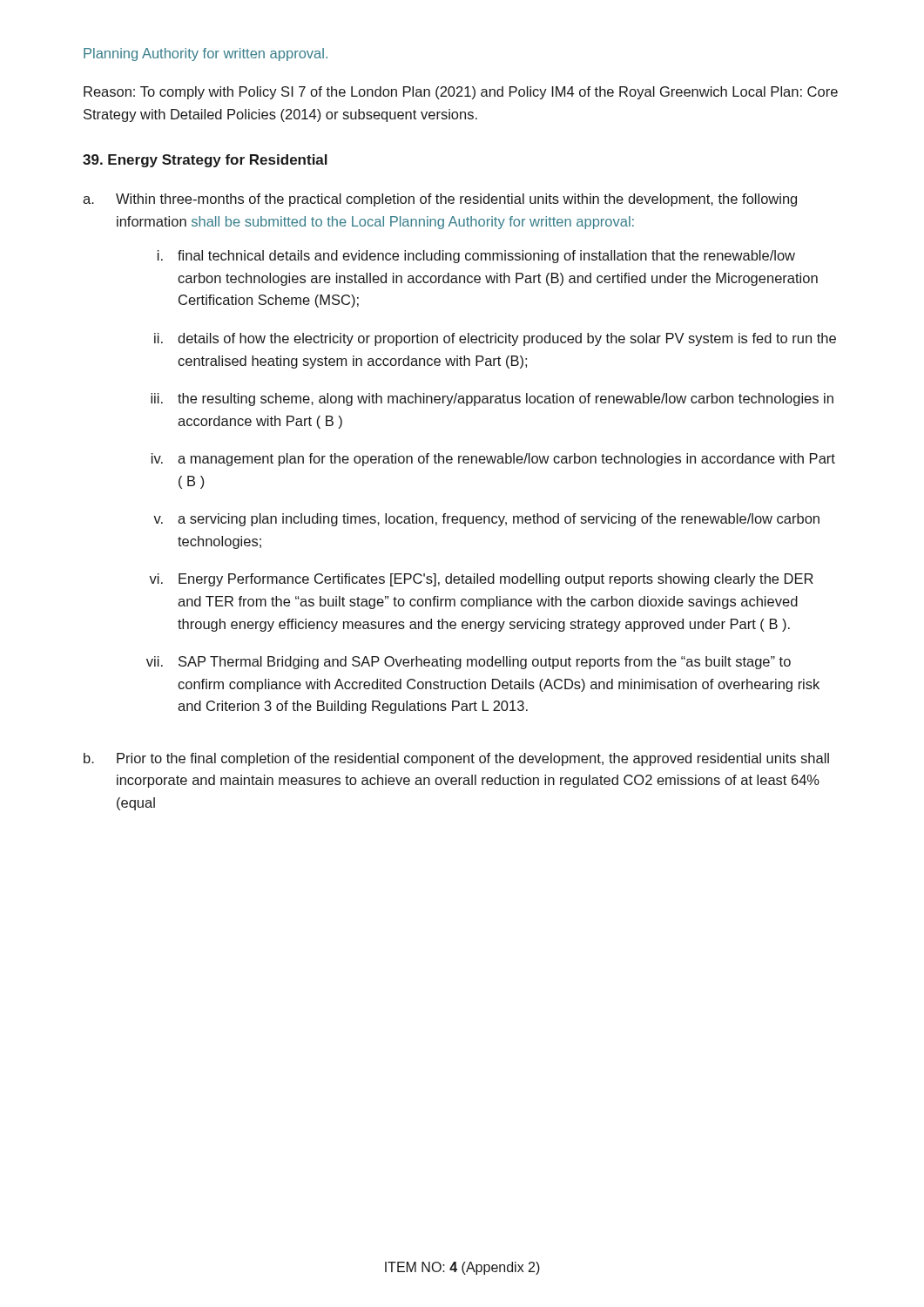924x1307 pixels.
Task: Click the passage that begins "i. final technical details and evidence including"
Action: point(479,278)
